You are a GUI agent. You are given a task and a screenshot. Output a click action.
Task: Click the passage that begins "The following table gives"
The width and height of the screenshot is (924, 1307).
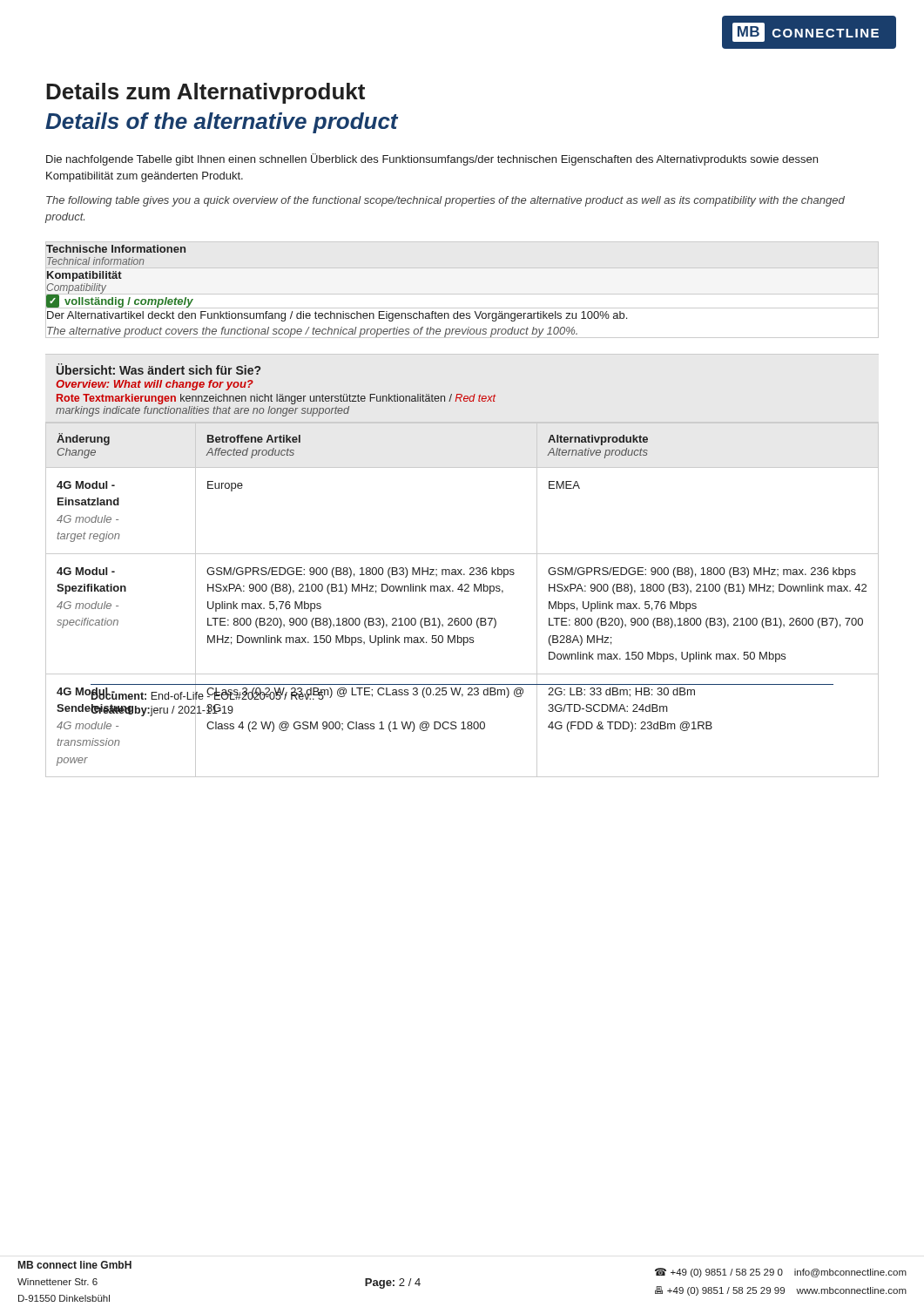tap(462, 209)
